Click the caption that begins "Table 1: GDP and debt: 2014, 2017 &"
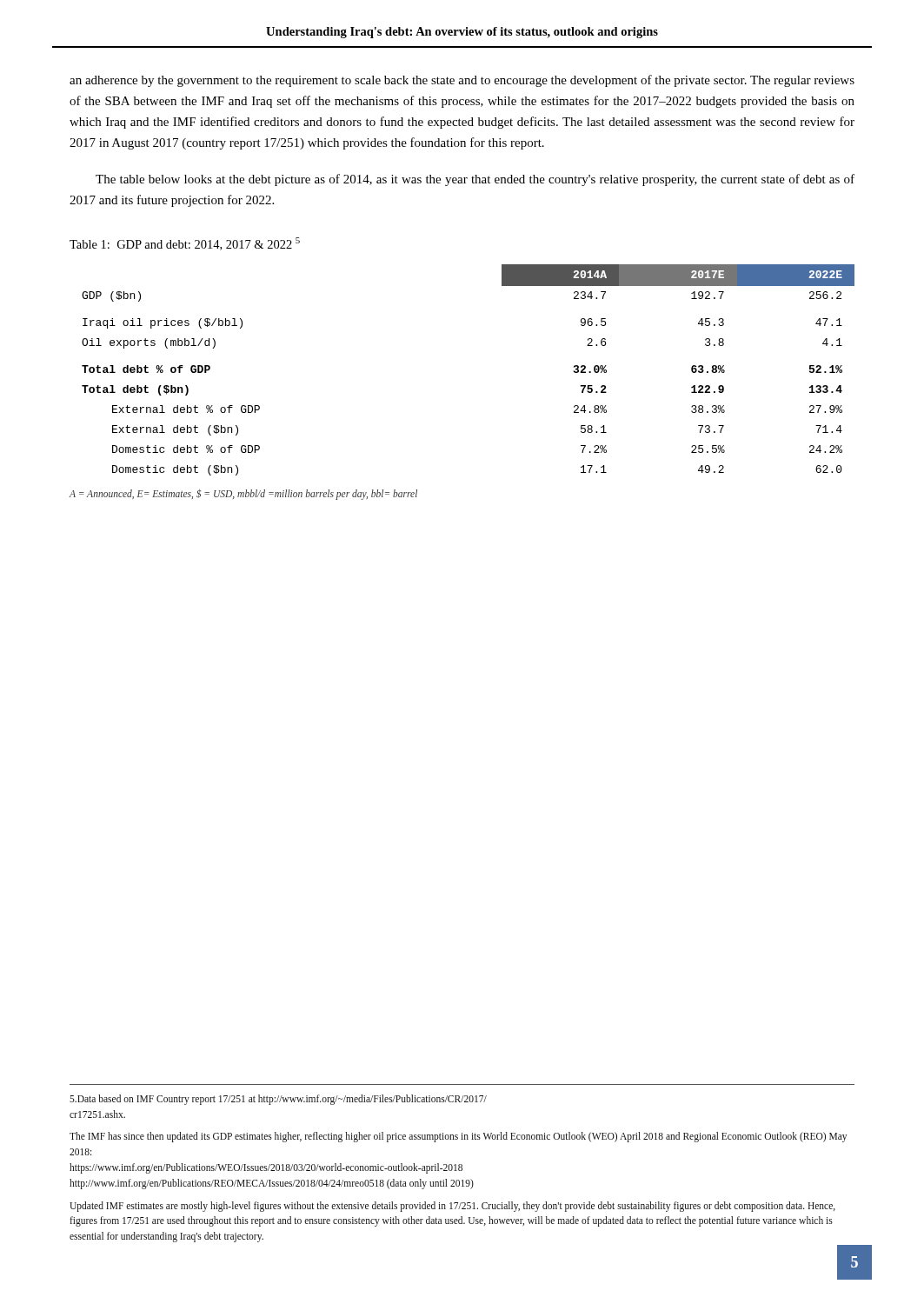This screenshot has height=1304, width=924. click(x=185, y=243)
